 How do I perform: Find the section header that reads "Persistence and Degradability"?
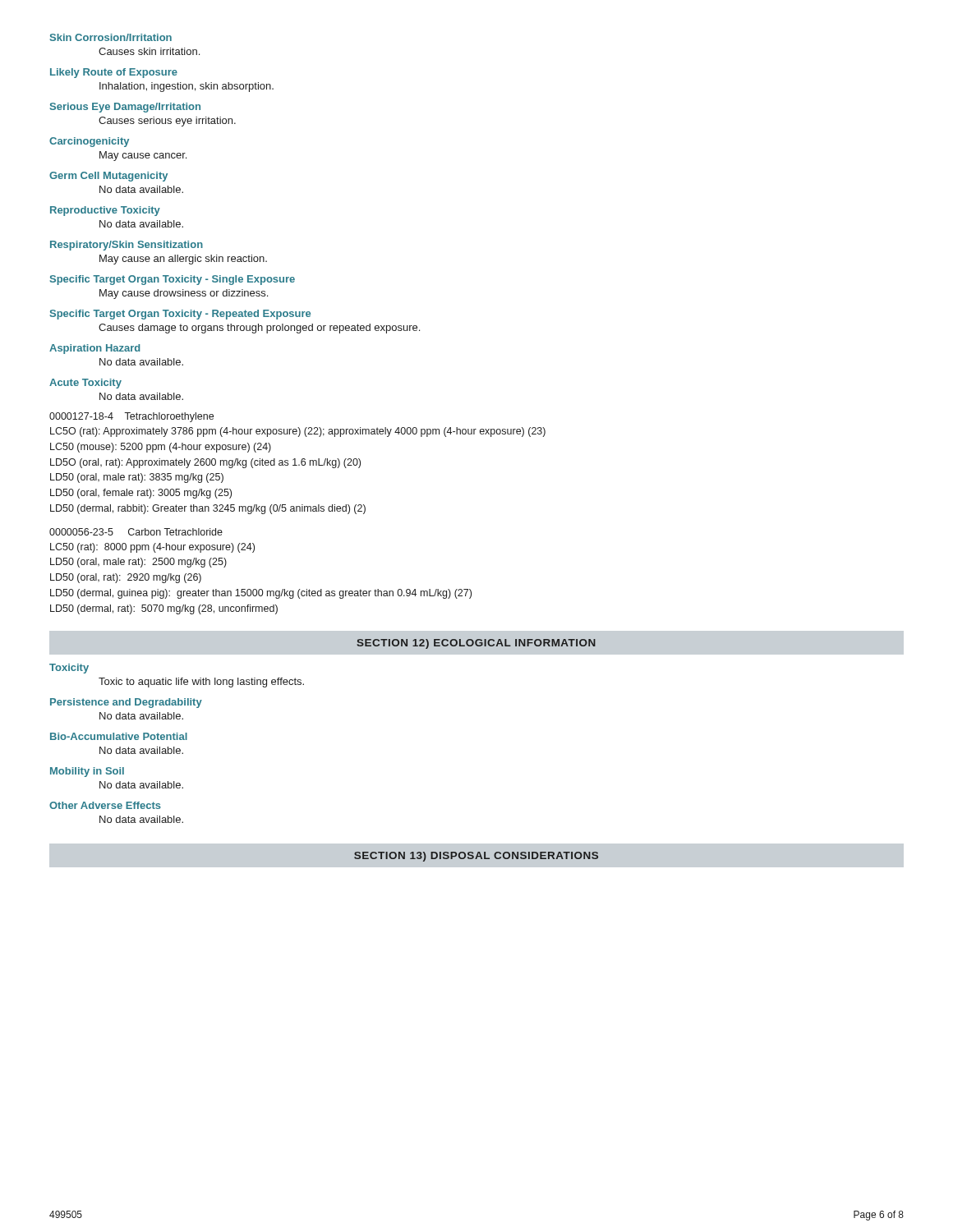(126, 702)
